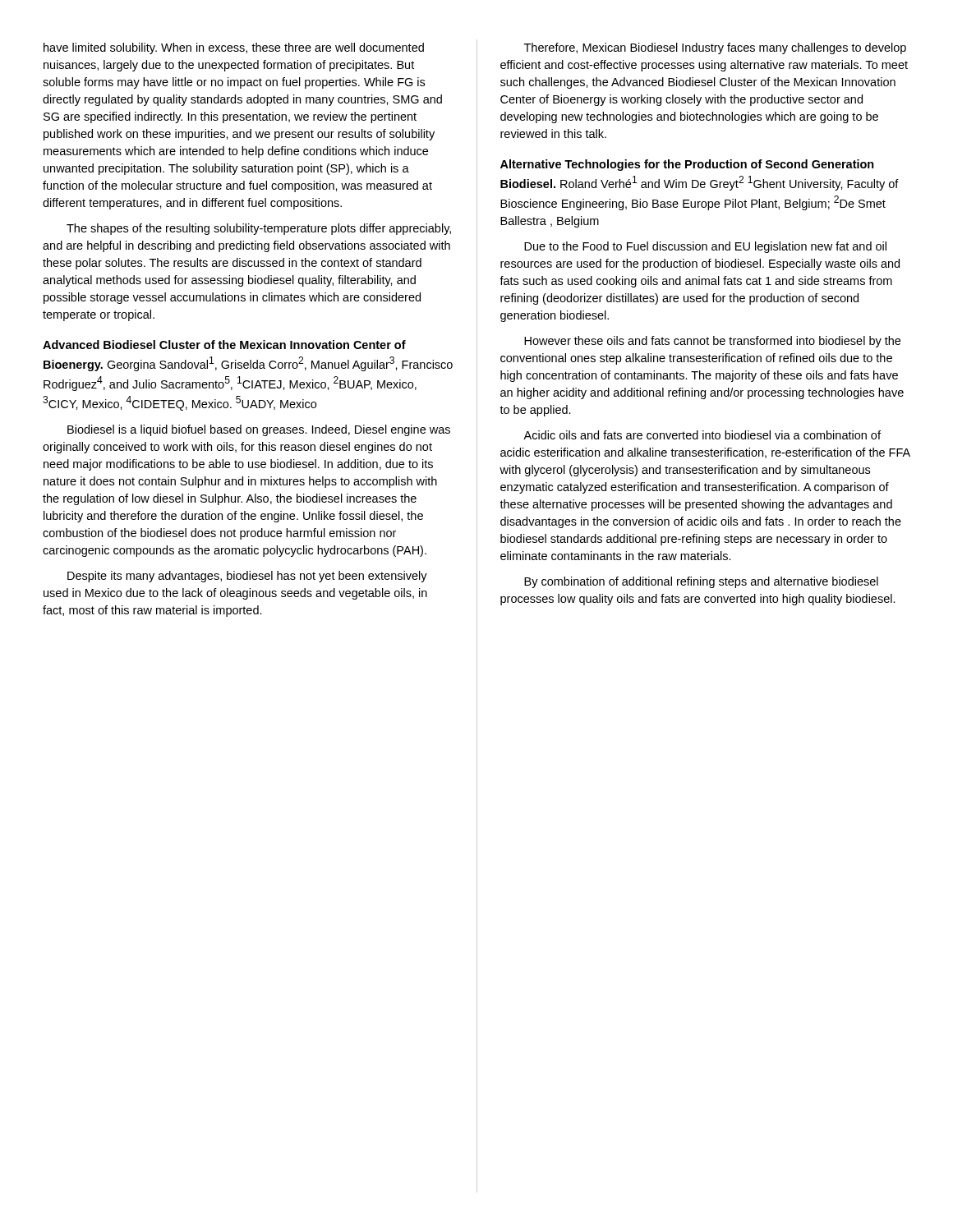Locate the section header that says "Advanced Biodiesel Cluster"
The height and width of the screenshot is (1232, 953).
(x=248, y=375)
